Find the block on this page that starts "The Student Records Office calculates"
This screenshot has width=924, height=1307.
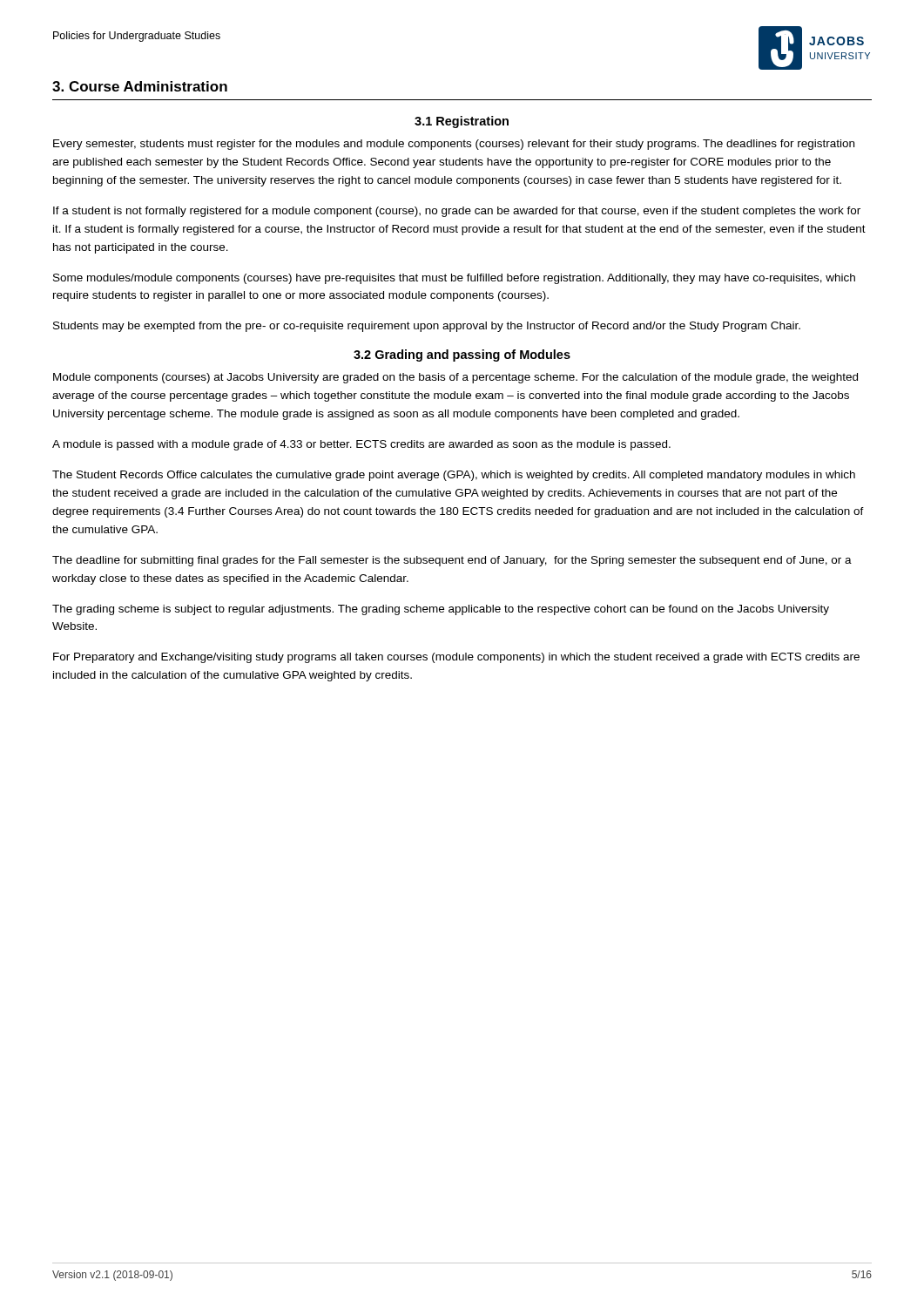coord(458,502)
